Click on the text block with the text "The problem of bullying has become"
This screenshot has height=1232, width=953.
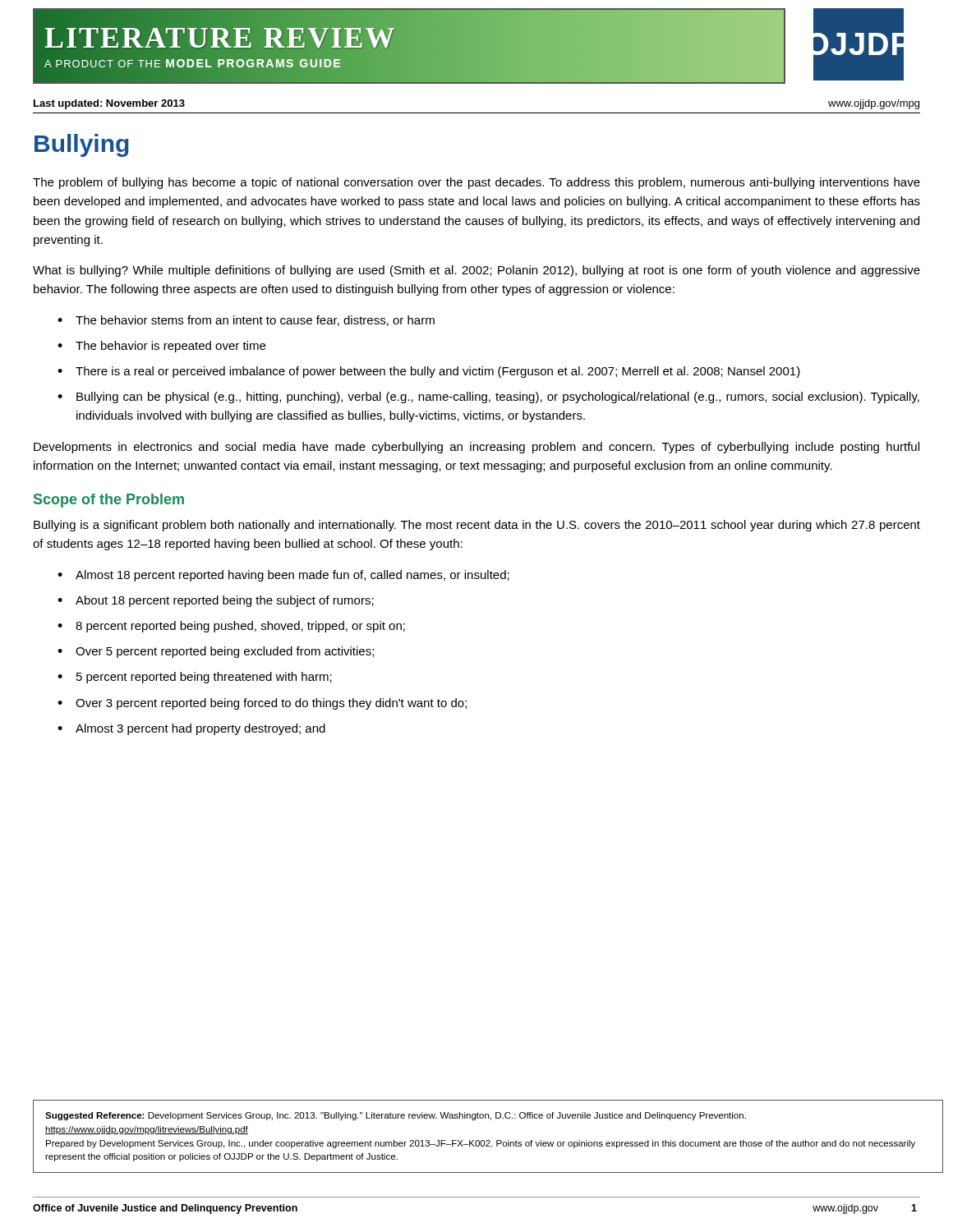click(x=476, y=211)
